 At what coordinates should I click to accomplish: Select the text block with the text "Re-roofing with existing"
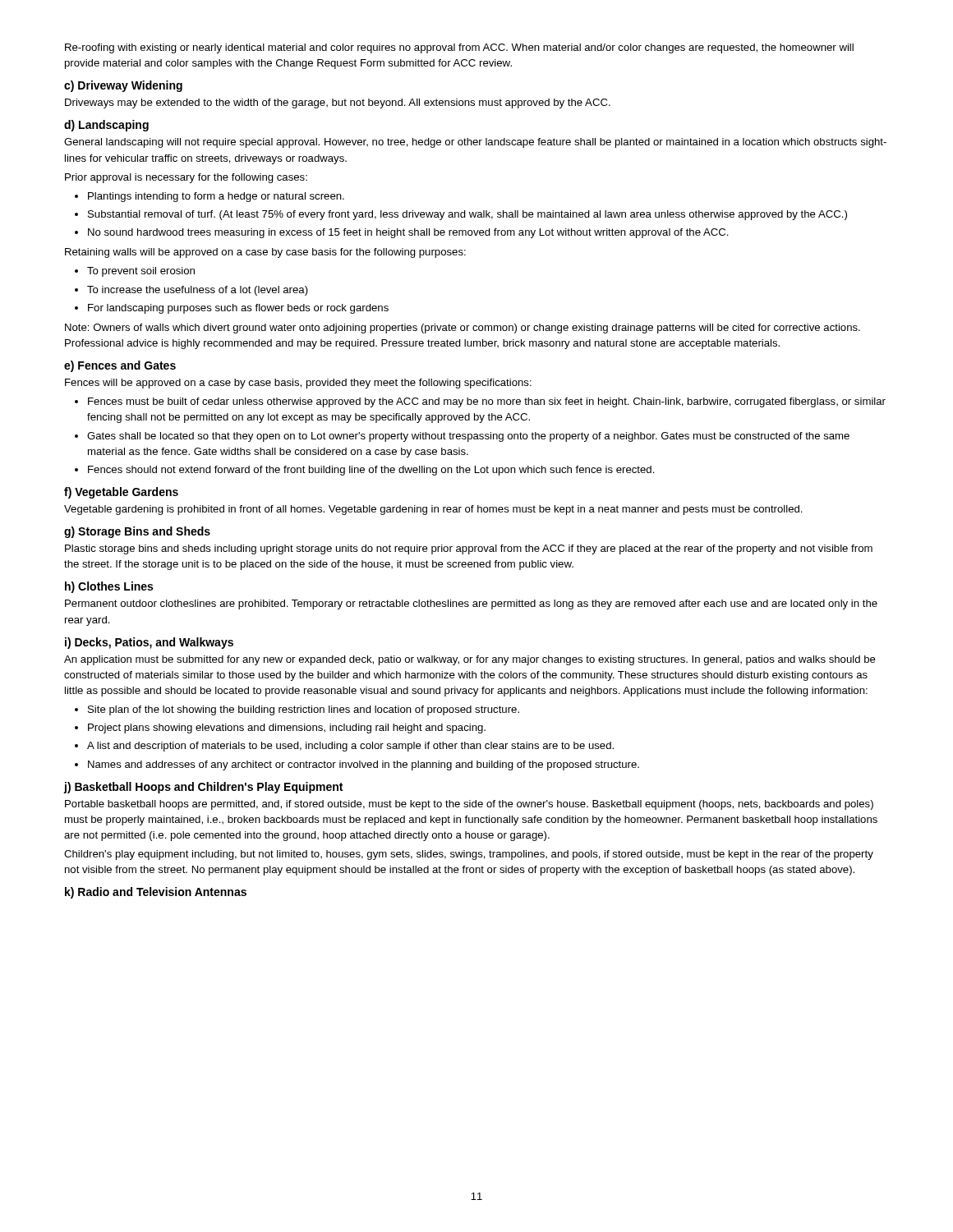(476, 55)
